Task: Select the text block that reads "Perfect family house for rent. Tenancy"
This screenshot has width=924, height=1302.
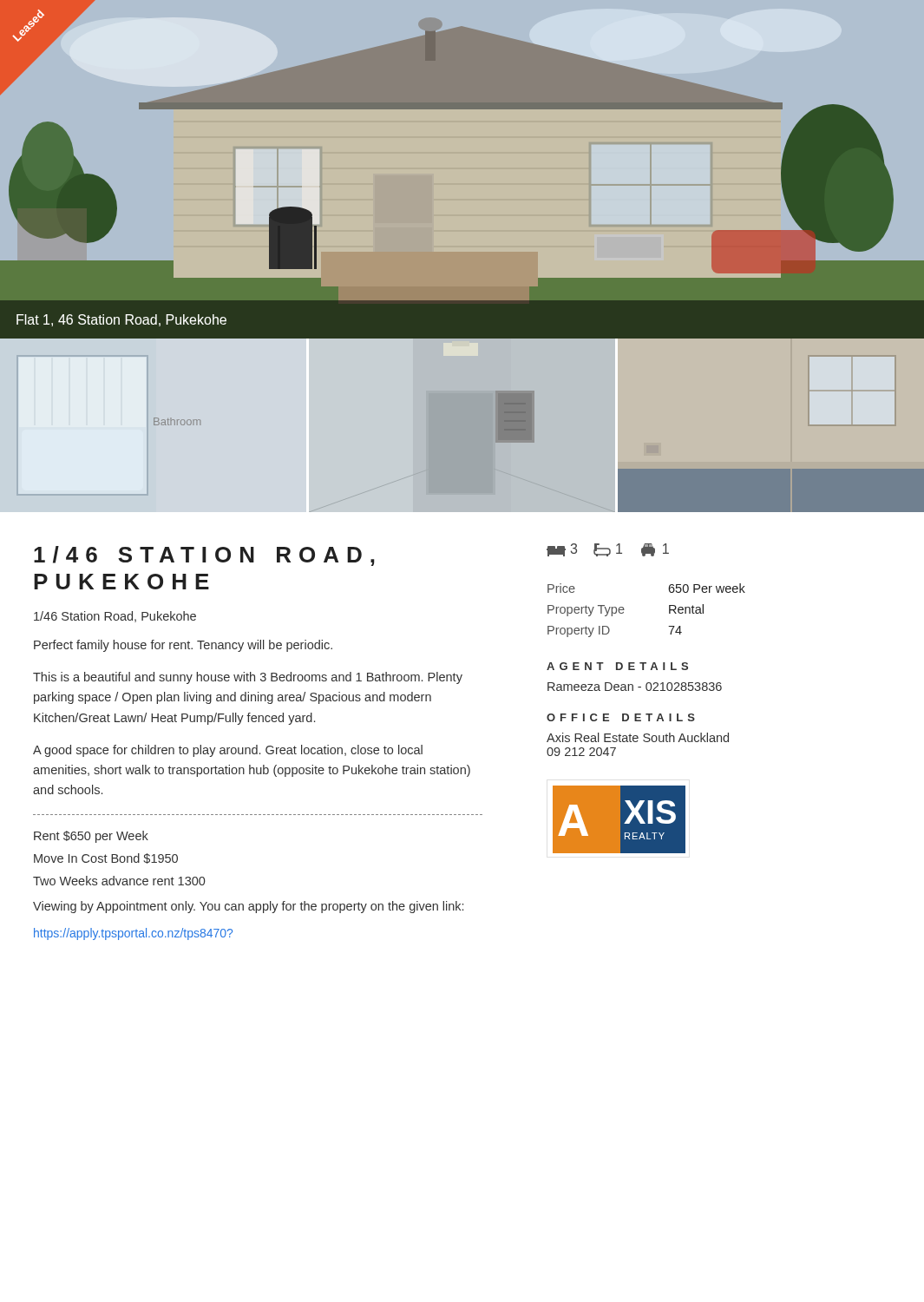Action: point(183,645)
